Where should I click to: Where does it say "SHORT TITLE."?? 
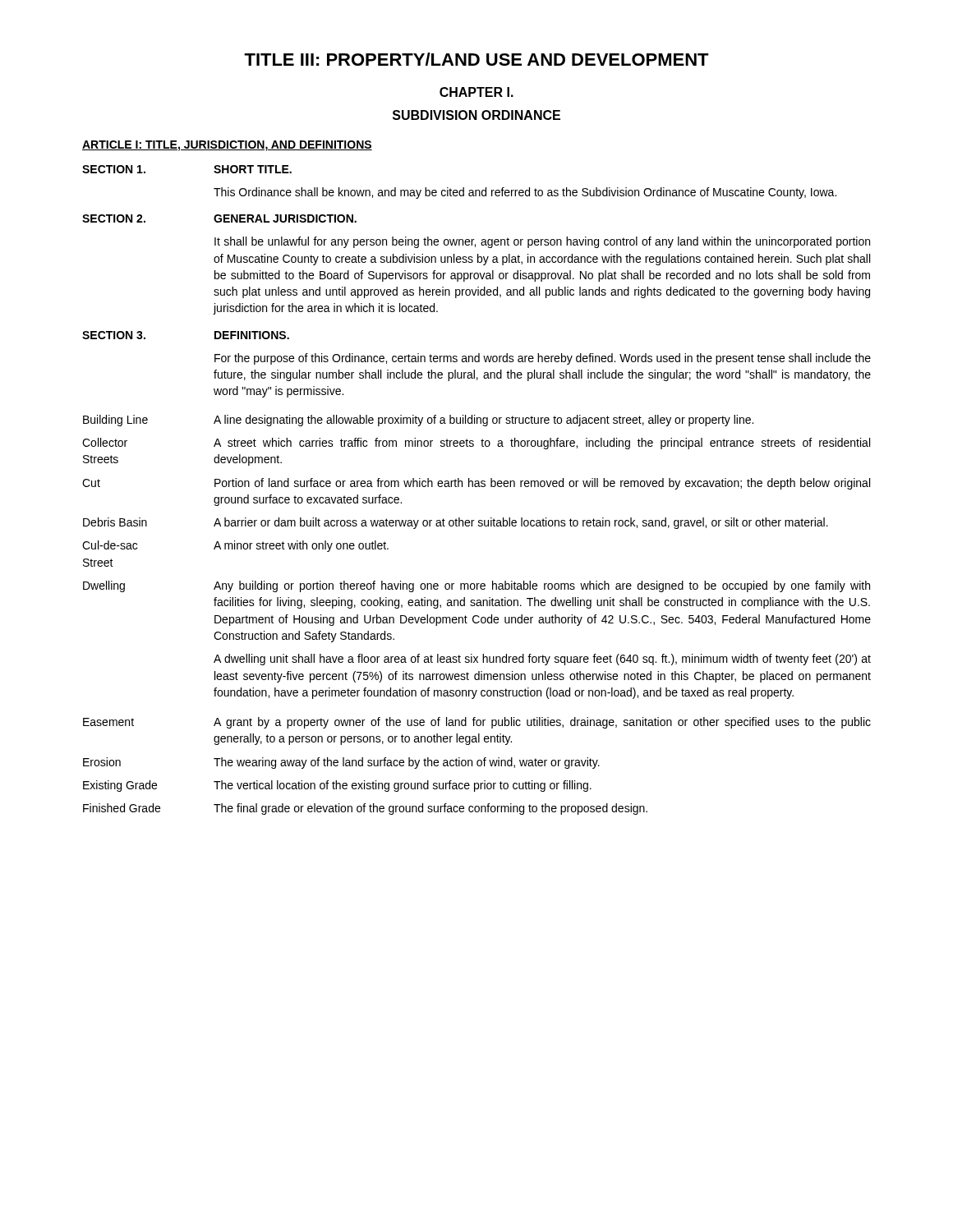click(x=253, y=169)
